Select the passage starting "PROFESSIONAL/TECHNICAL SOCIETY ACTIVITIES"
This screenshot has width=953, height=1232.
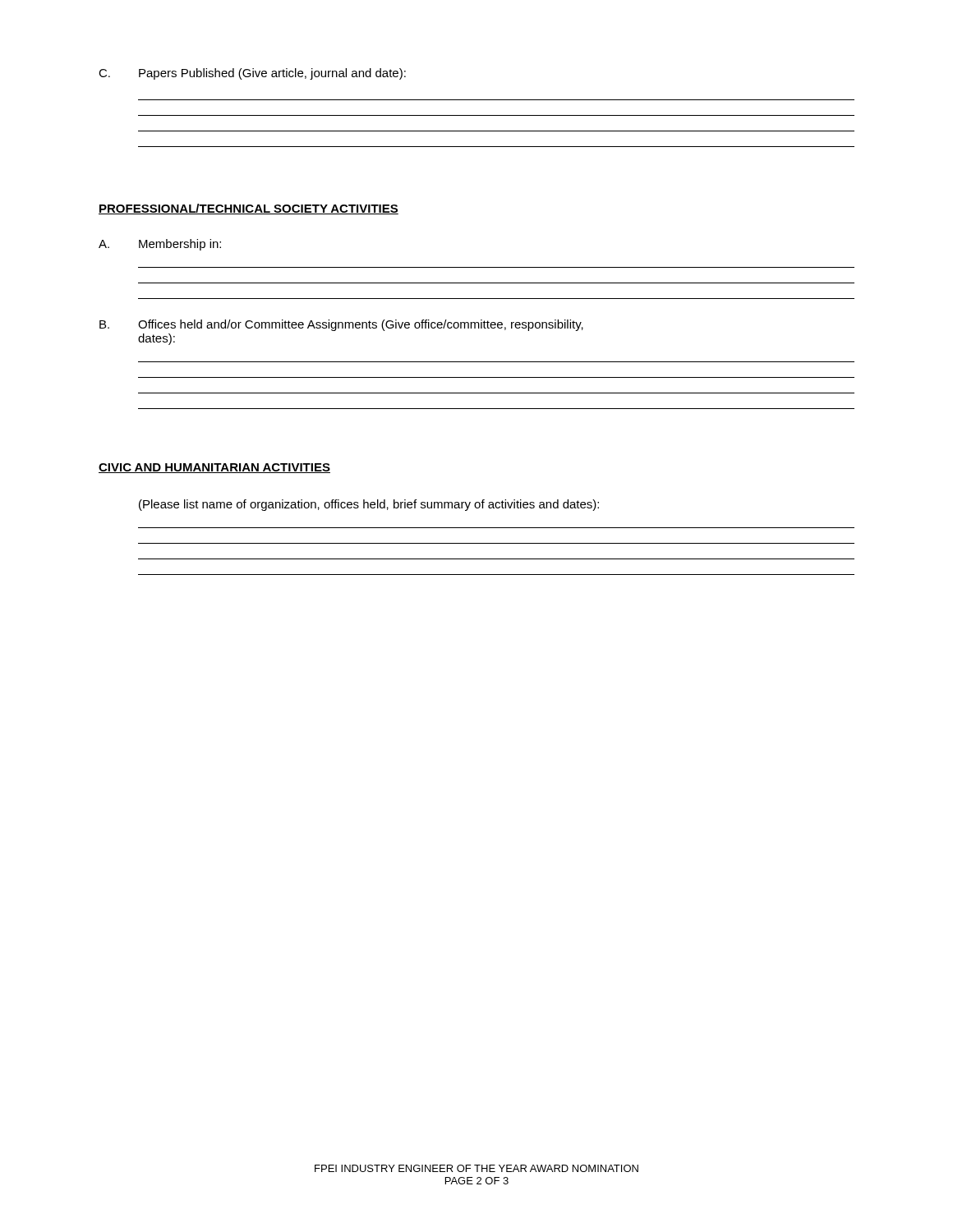click(248, 208)
